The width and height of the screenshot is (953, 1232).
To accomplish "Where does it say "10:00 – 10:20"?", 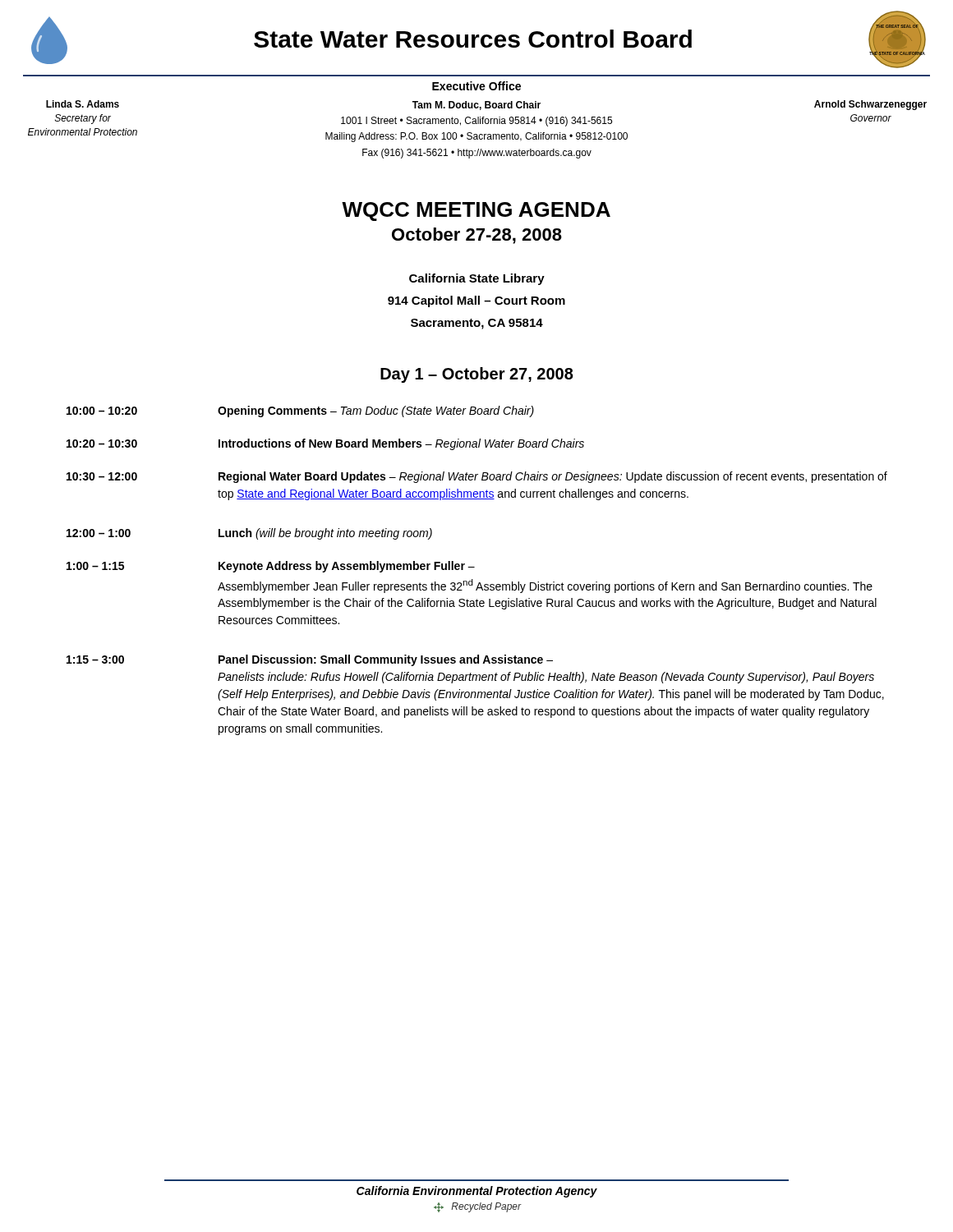I will click(x=102, y=410).
